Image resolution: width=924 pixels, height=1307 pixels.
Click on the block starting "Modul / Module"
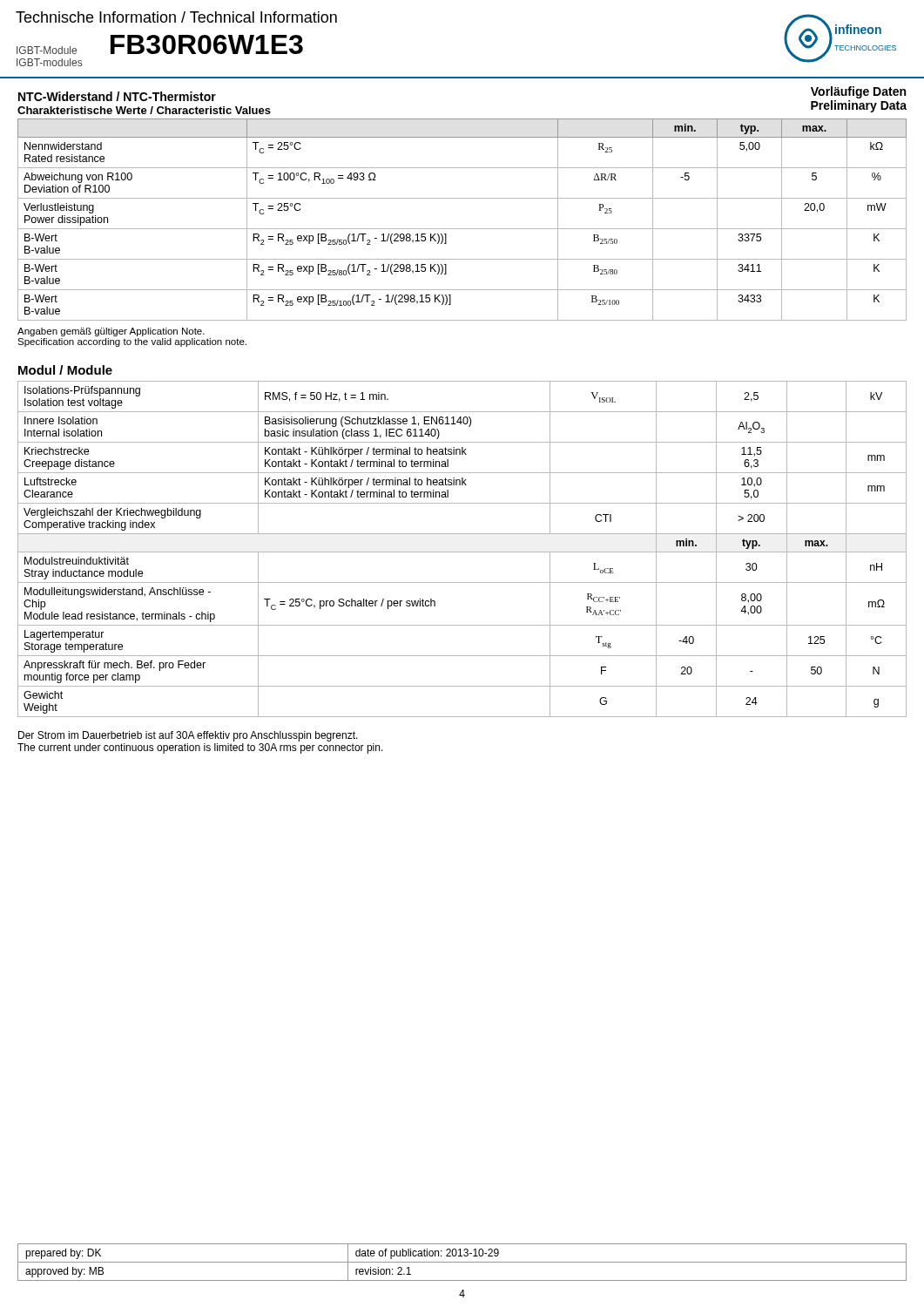[x=462, y=370]
